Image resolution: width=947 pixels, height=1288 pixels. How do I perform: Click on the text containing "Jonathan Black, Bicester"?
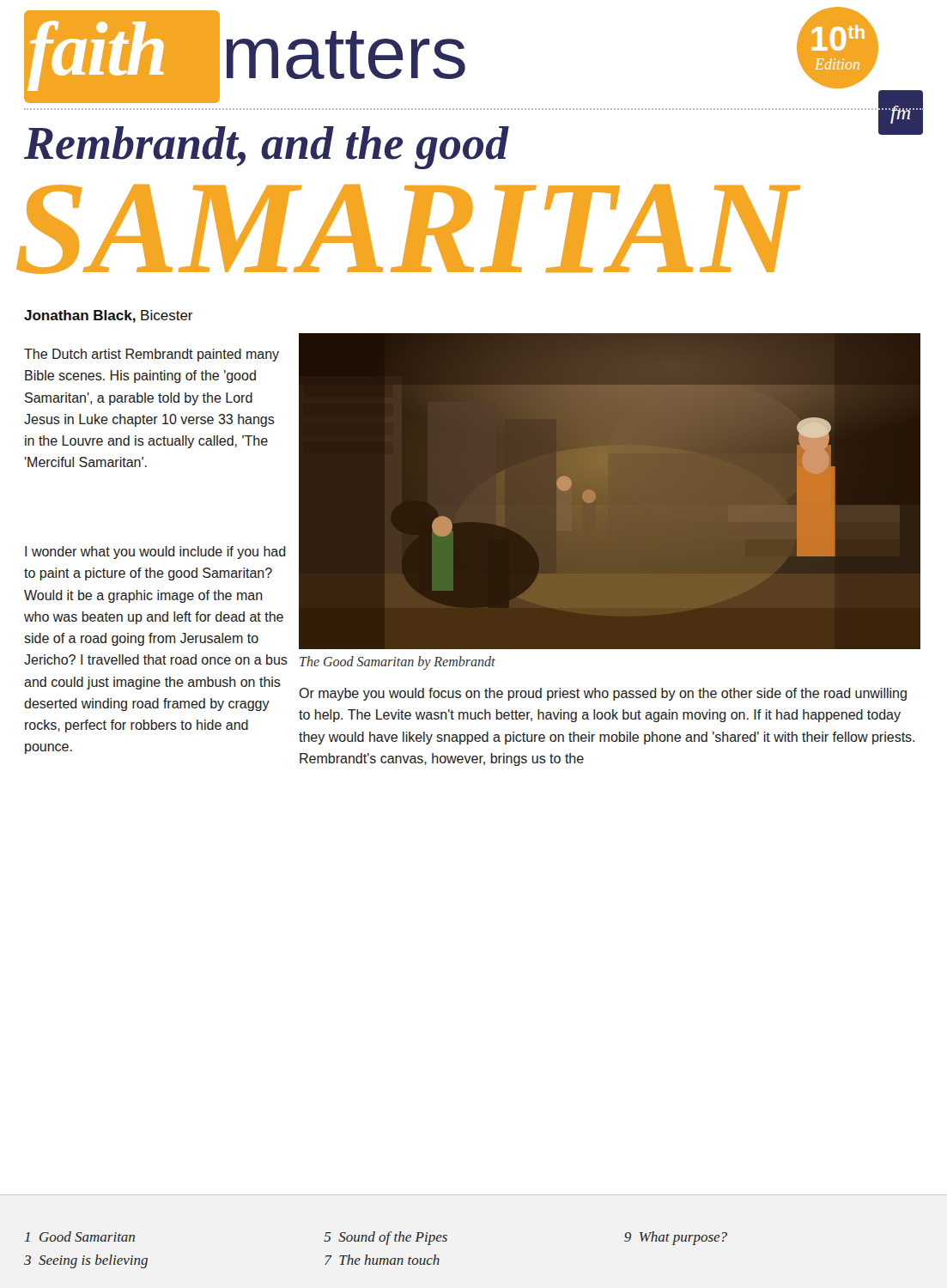pos(108,316)
